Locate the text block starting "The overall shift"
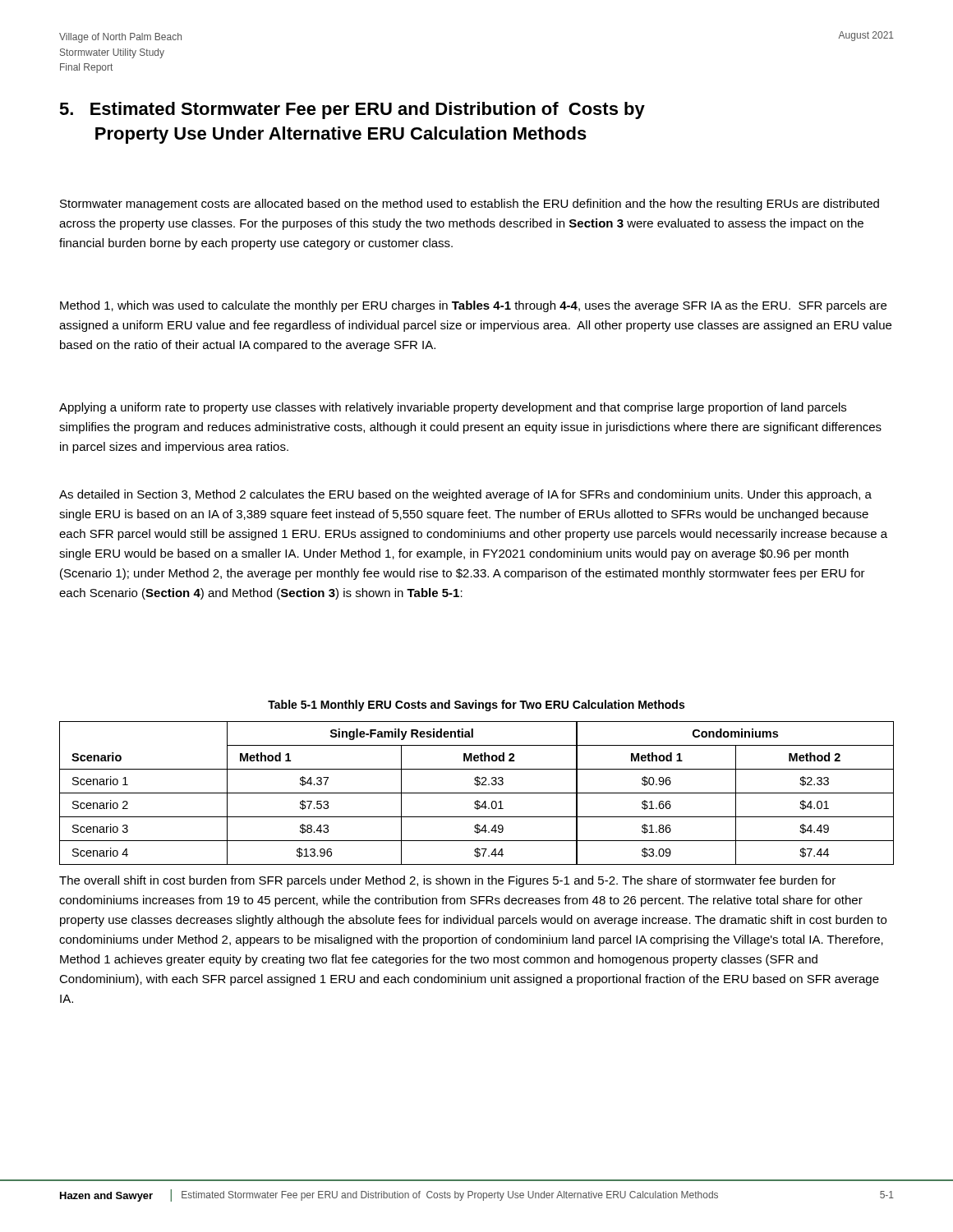The image size is (953, 1232). [x=473, y=939]
